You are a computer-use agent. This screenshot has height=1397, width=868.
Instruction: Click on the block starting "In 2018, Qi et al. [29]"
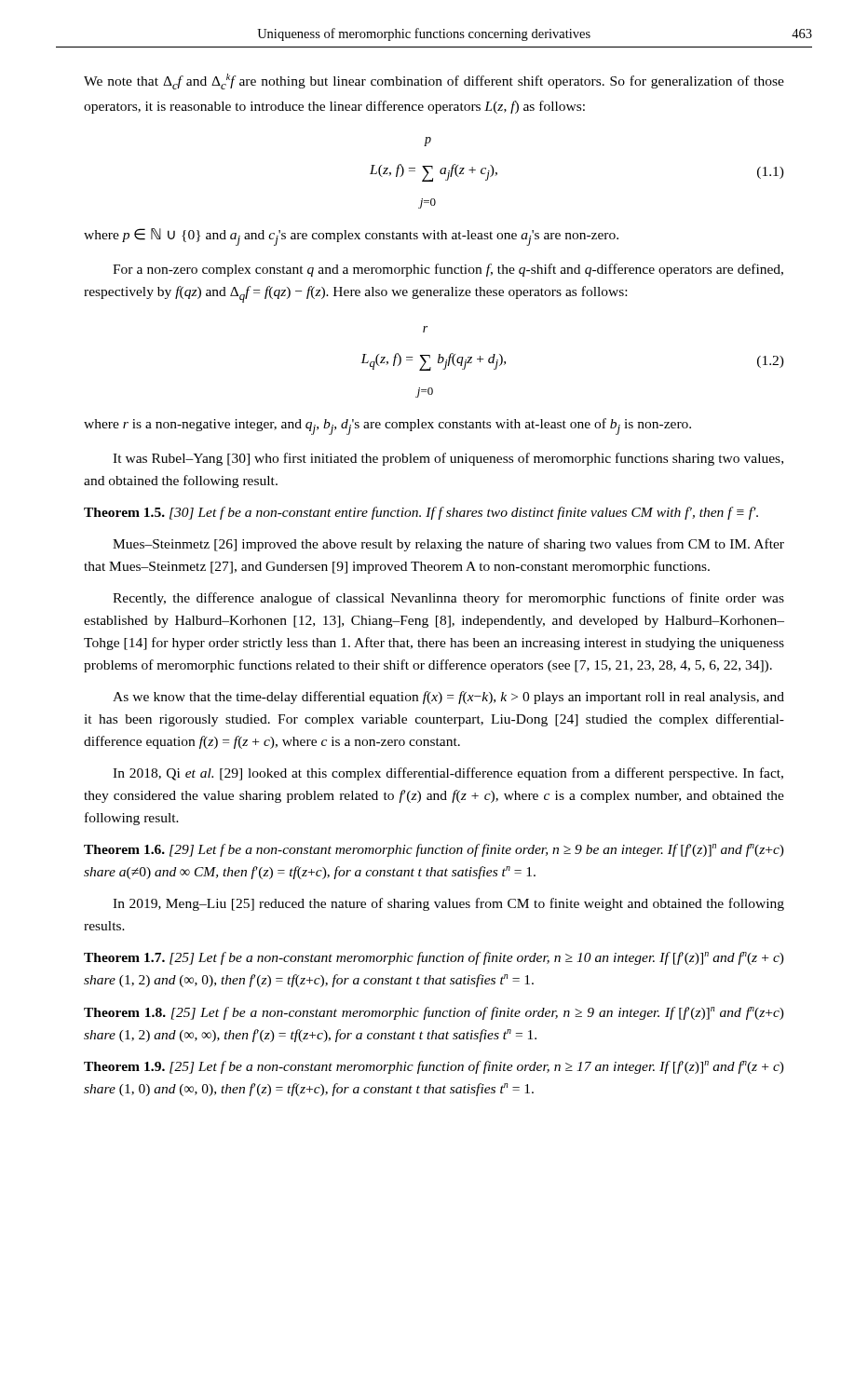[x=434, y=795]
